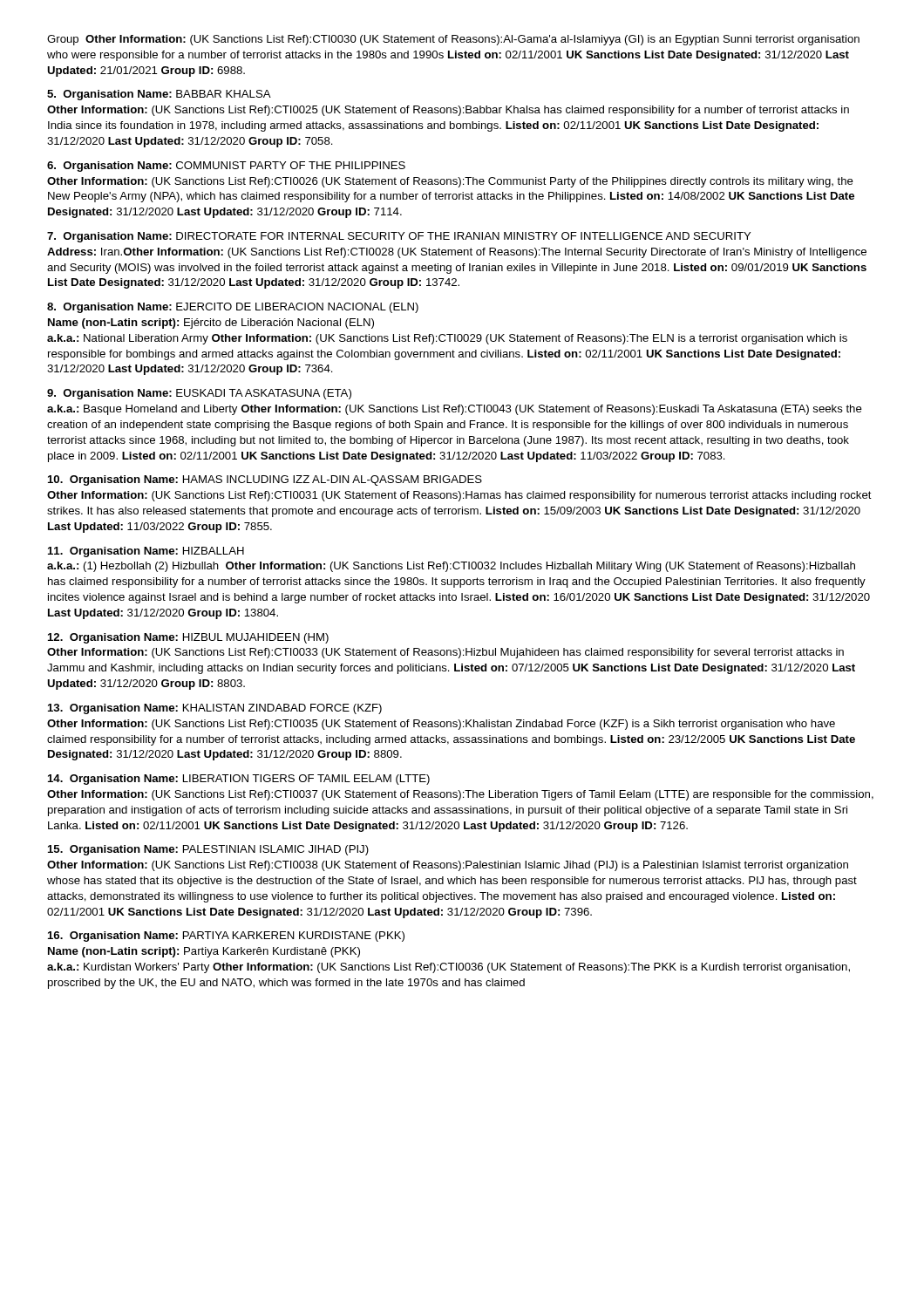
Task: Locate the text starting "9. Organisation Name: EUSKADI"
Action: point(454,424)
